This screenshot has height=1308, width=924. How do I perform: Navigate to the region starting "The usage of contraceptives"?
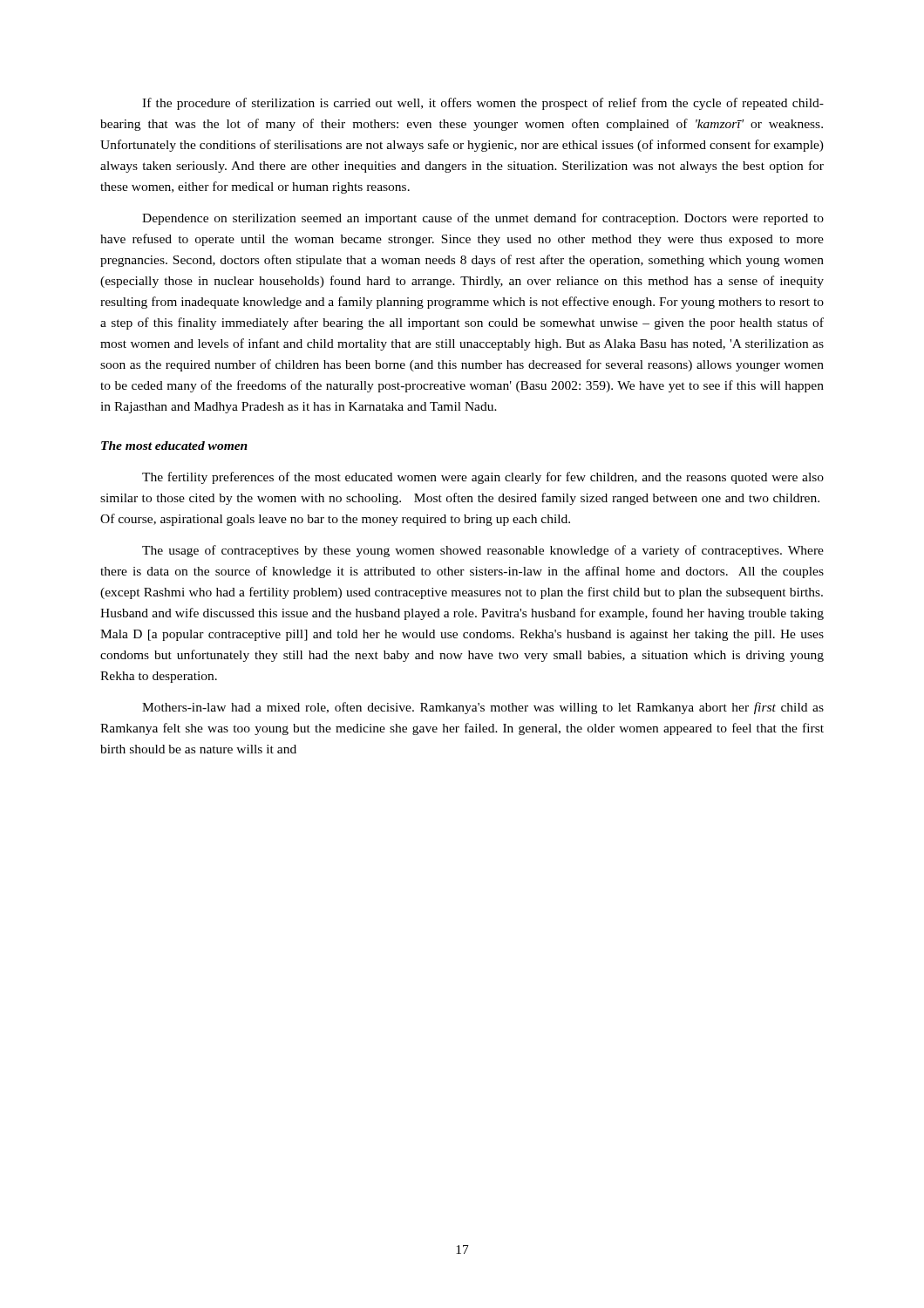(462, 613)
